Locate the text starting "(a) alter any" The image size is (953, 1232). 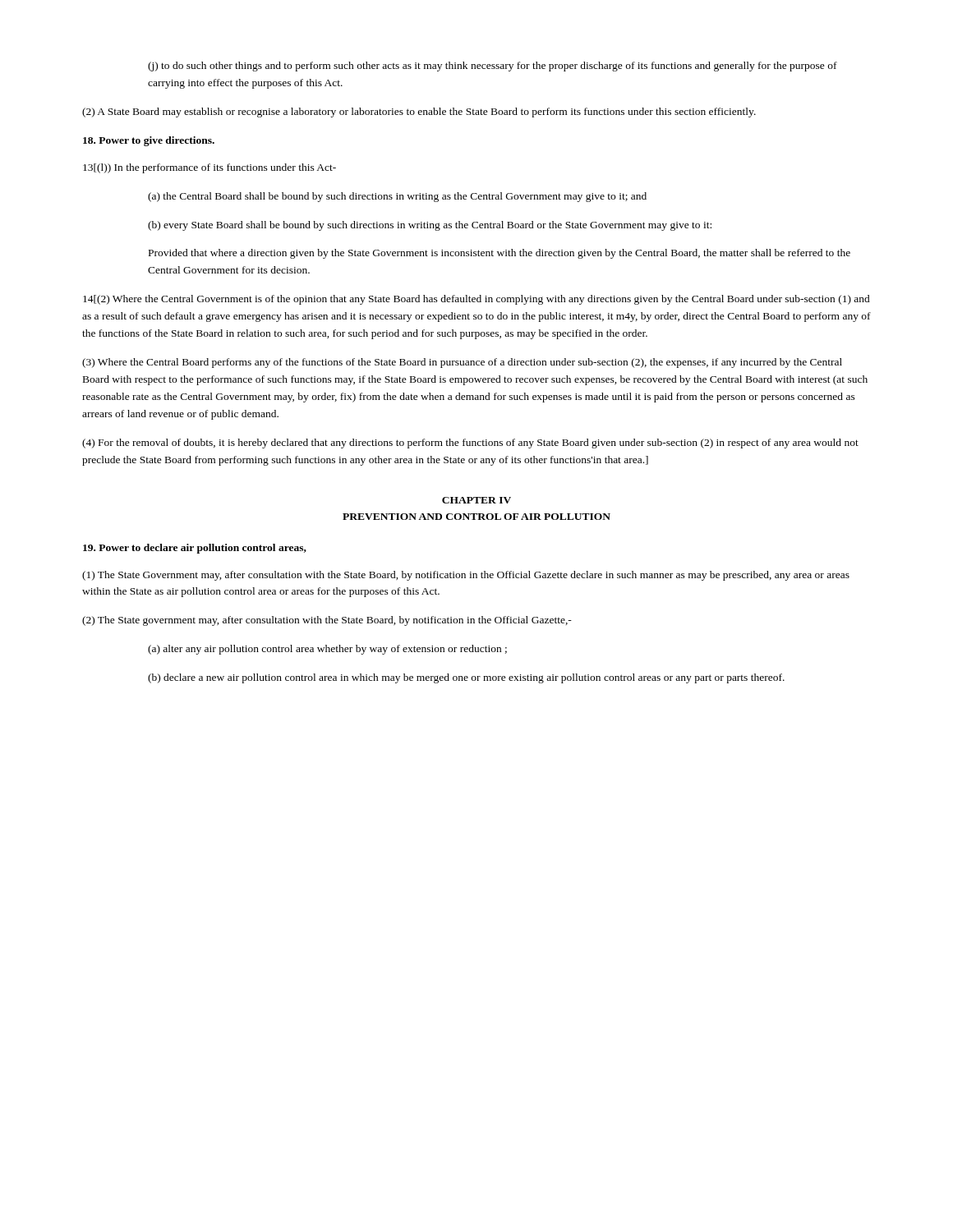coord(509,649)
